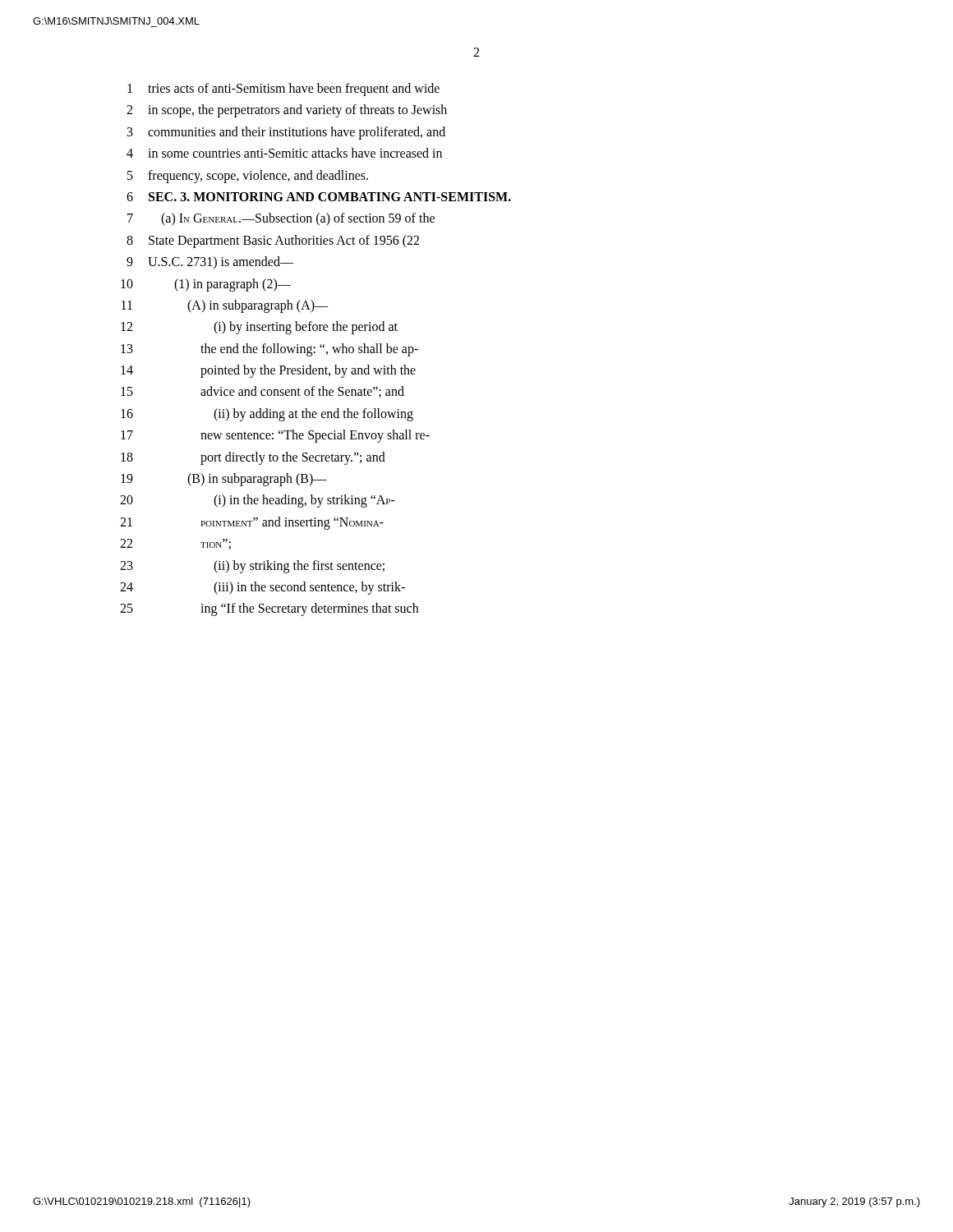The width and height of the screenshot is (953, 1232).
Task: Navigate to the region starting "1 tries acts of anti-Semitism have been frequent"
Action: coord(283,90)
